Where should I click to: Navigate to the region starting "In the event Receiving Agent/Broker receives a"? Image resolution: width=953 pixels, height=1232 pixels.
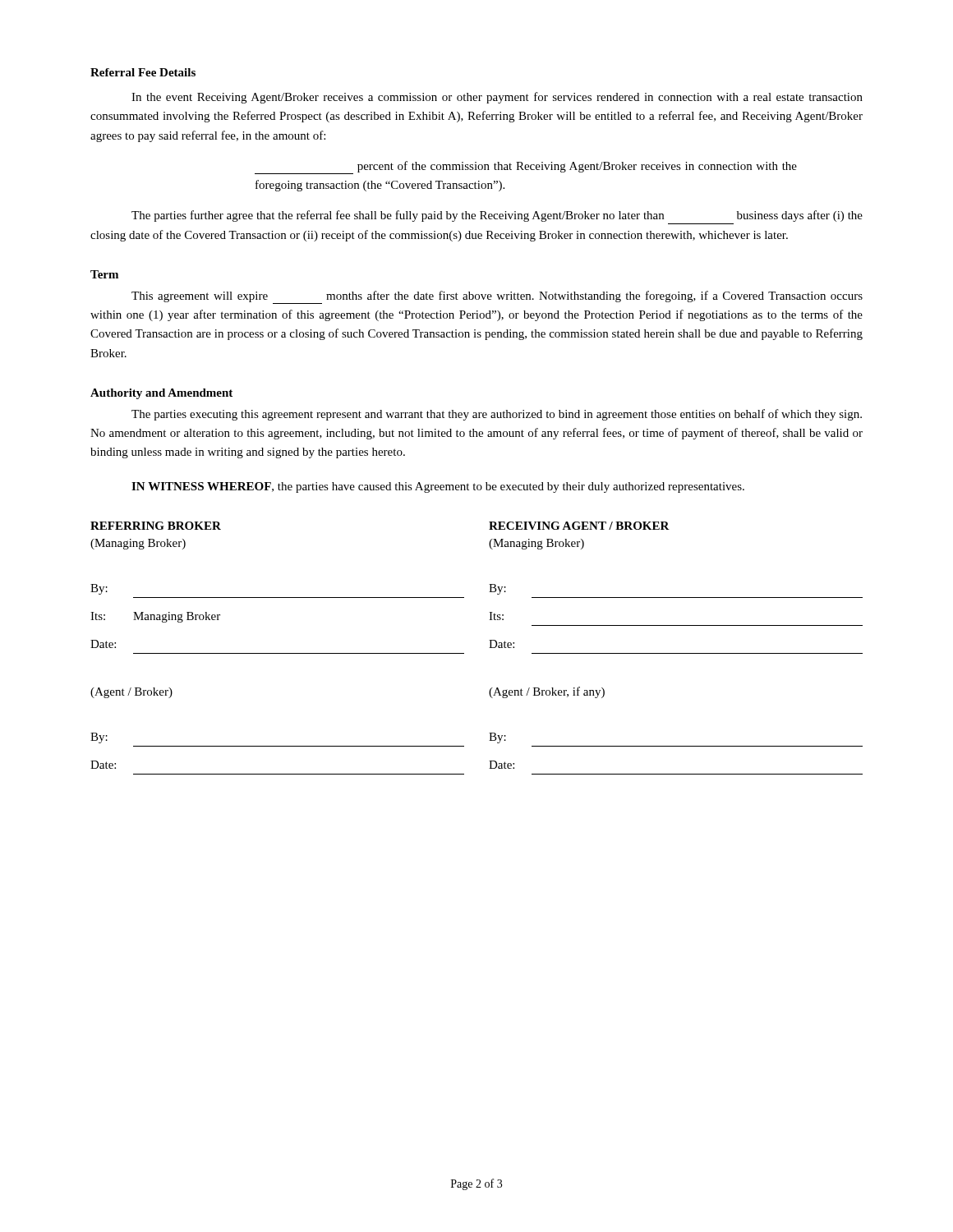click(476, 116)
